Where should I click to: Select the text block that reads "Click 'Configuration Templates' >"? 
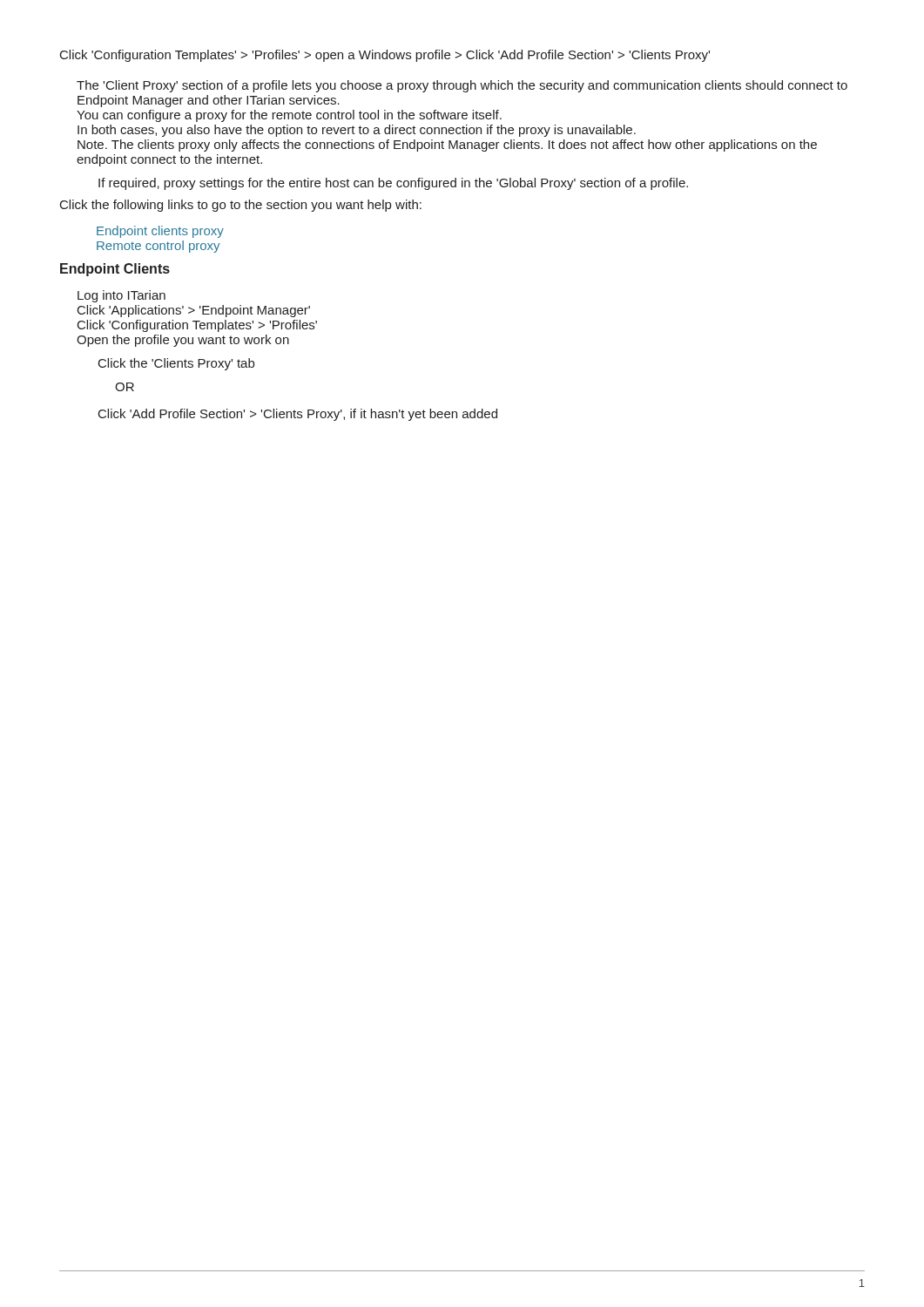coord(385,54)
